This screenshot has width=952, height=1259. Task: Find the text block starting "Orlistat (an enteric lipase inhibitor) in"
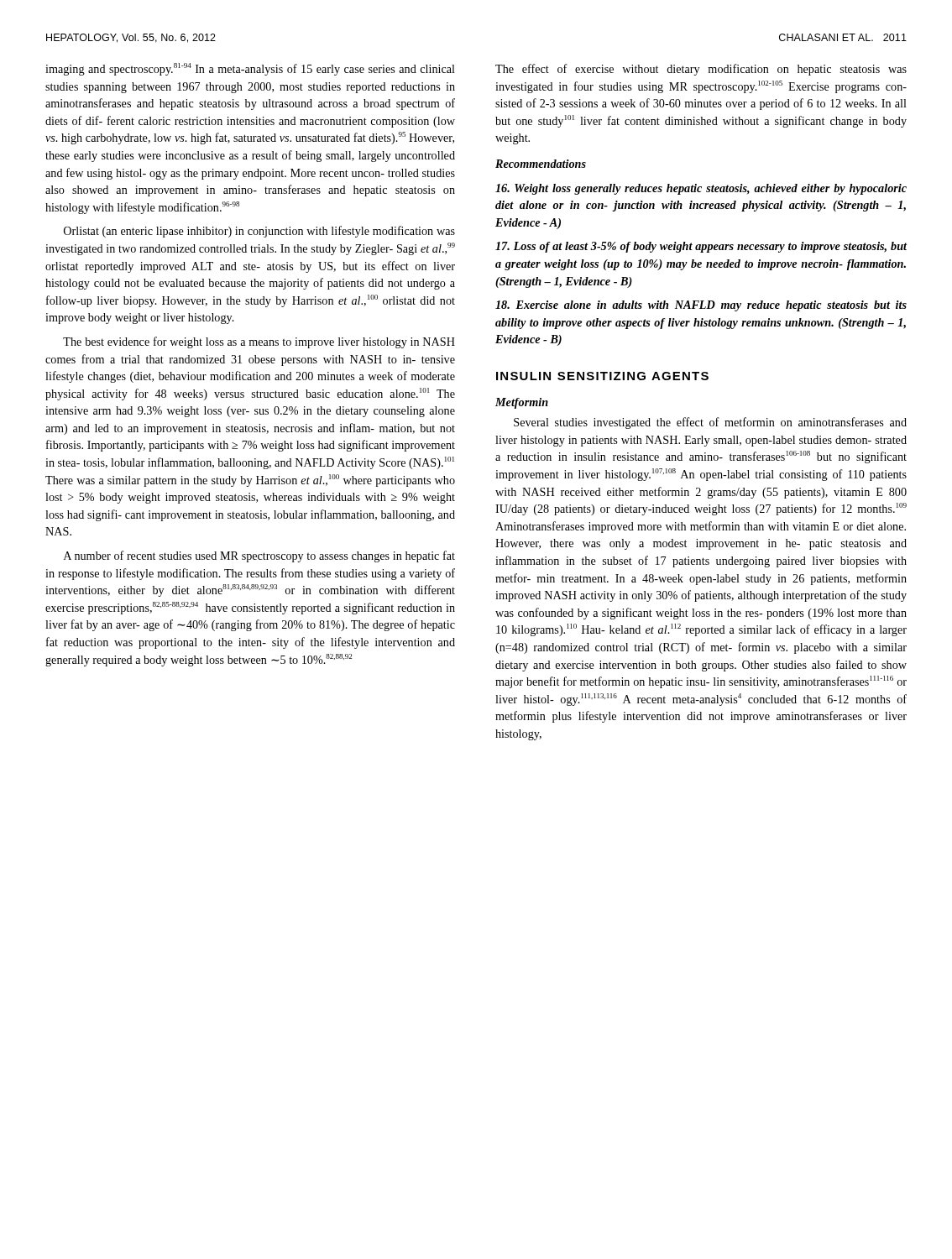(x=250, y=275)
